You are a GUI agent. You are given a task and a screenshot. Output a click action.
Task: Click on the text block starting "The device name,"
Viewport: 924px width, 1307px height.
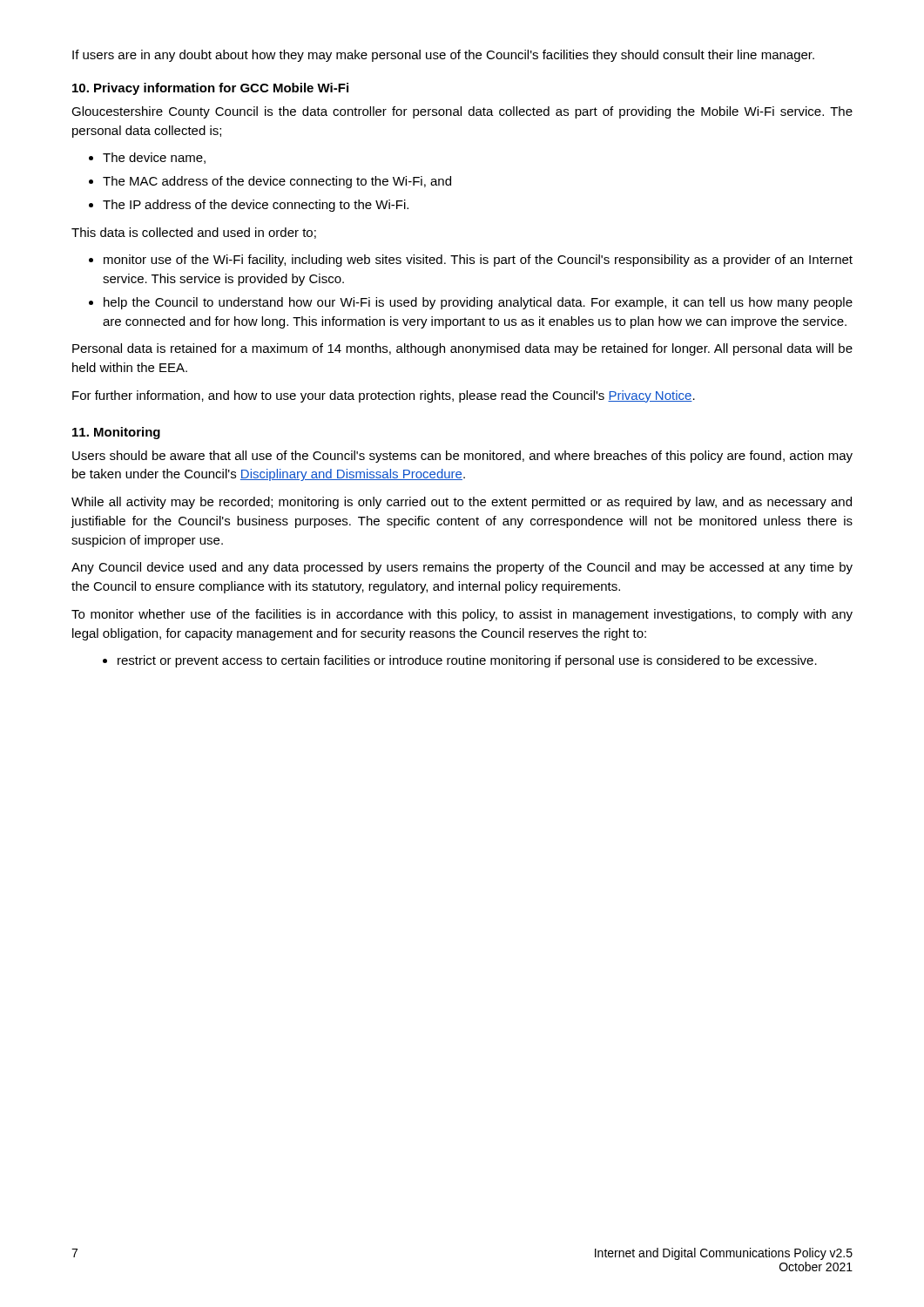coord(147,158)
